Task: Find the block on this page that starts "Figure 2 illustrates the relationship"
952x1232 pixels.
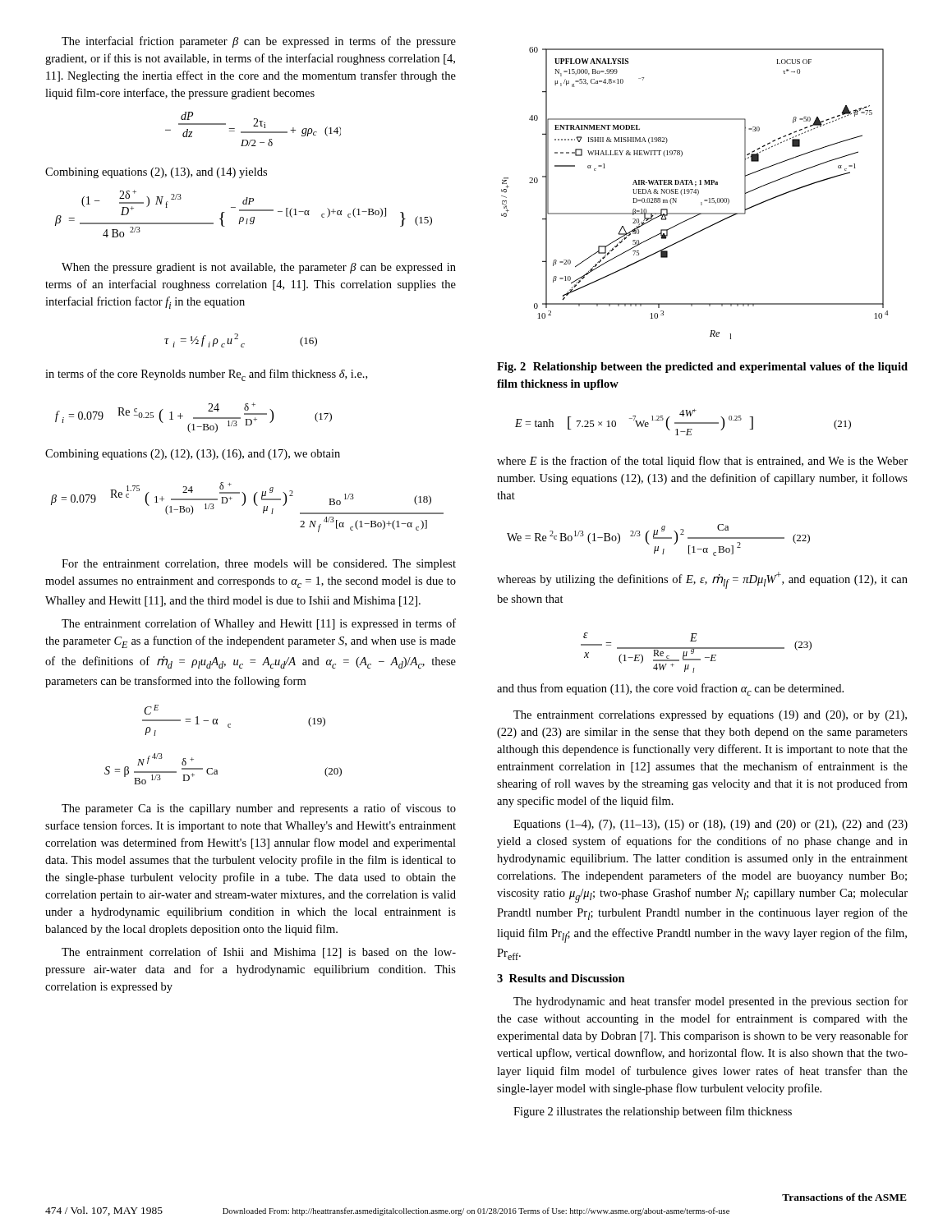Action: click(x=702, y=1111)
